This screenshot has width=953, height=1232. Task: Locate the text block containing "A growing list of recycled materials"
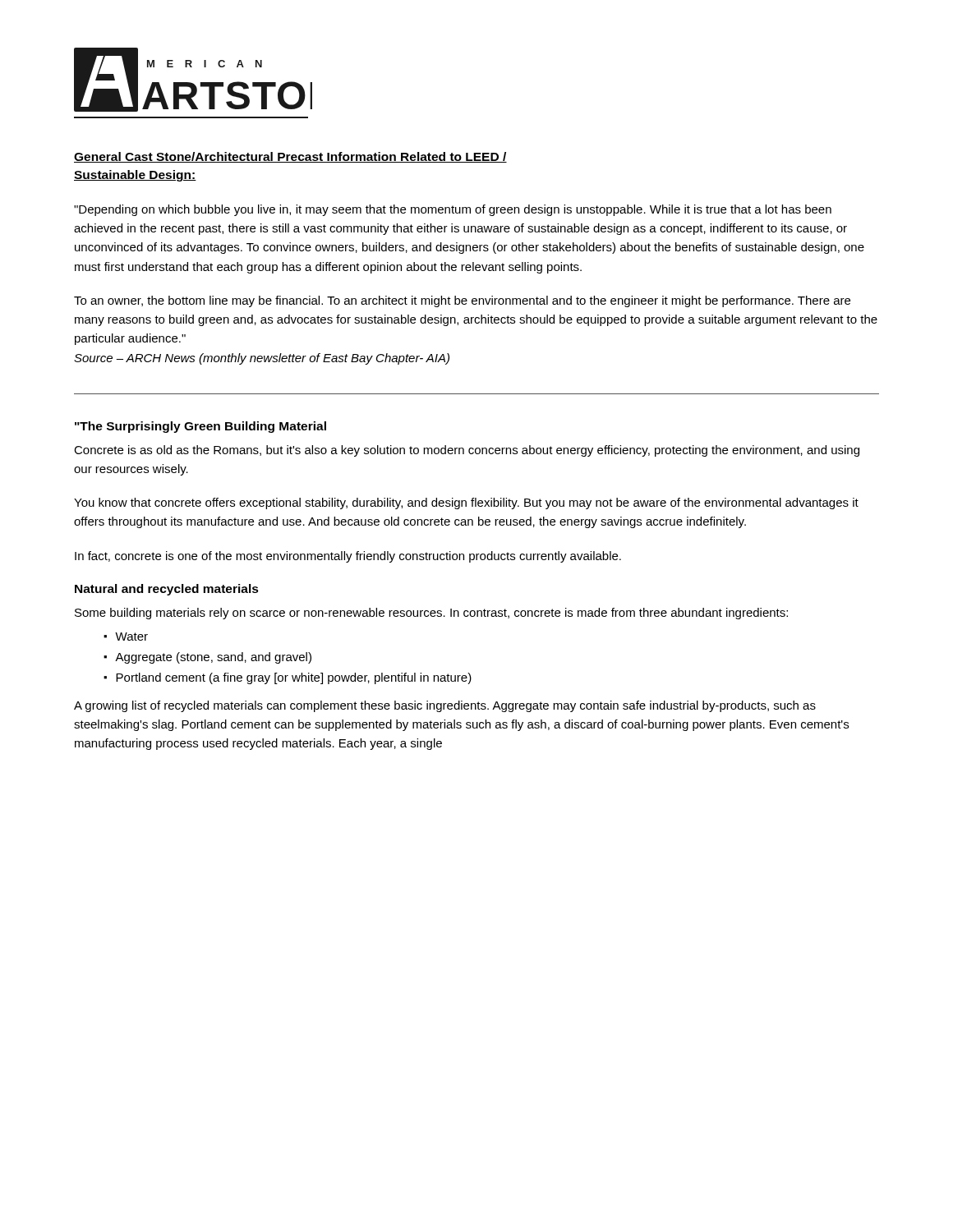pyautogui.click(x=462, y=724)
